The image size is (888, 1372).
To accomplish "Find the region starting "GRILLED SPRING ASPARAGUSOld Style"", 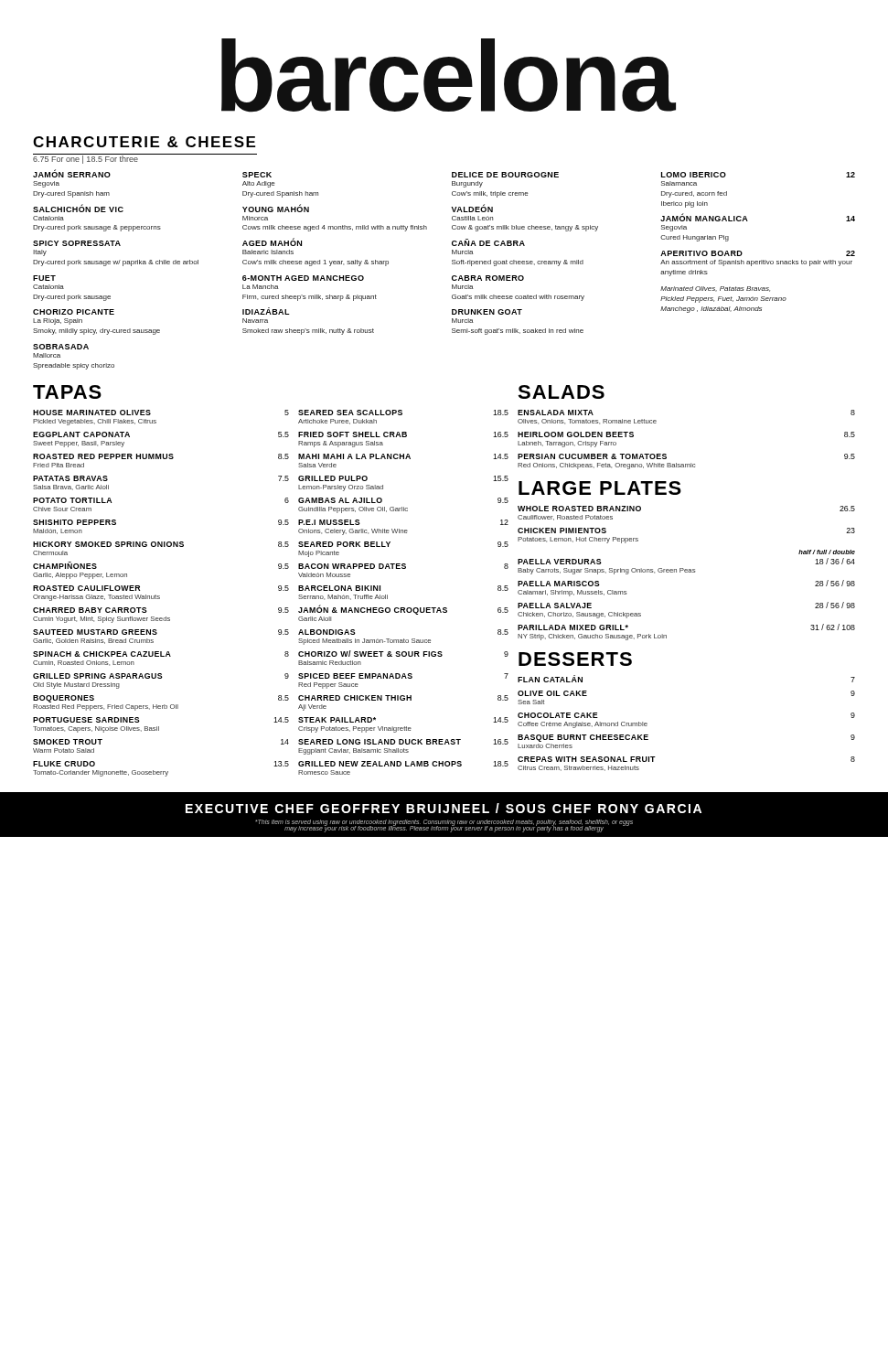I will pos(161,680).
